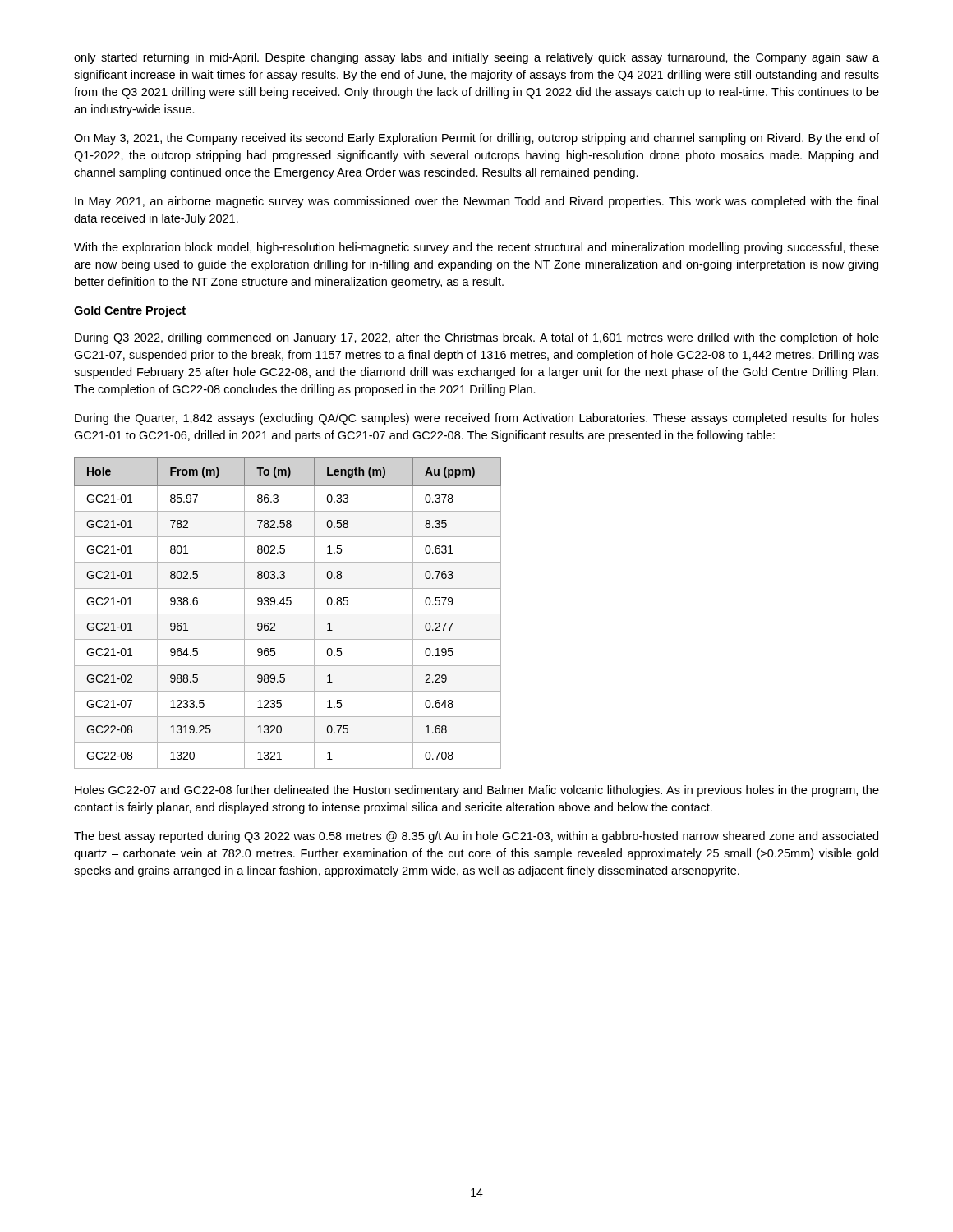Select the text block containing "Holes GC22-07 and GC22-08"
Screen dimensions: 1232x953
click(476, 799)
